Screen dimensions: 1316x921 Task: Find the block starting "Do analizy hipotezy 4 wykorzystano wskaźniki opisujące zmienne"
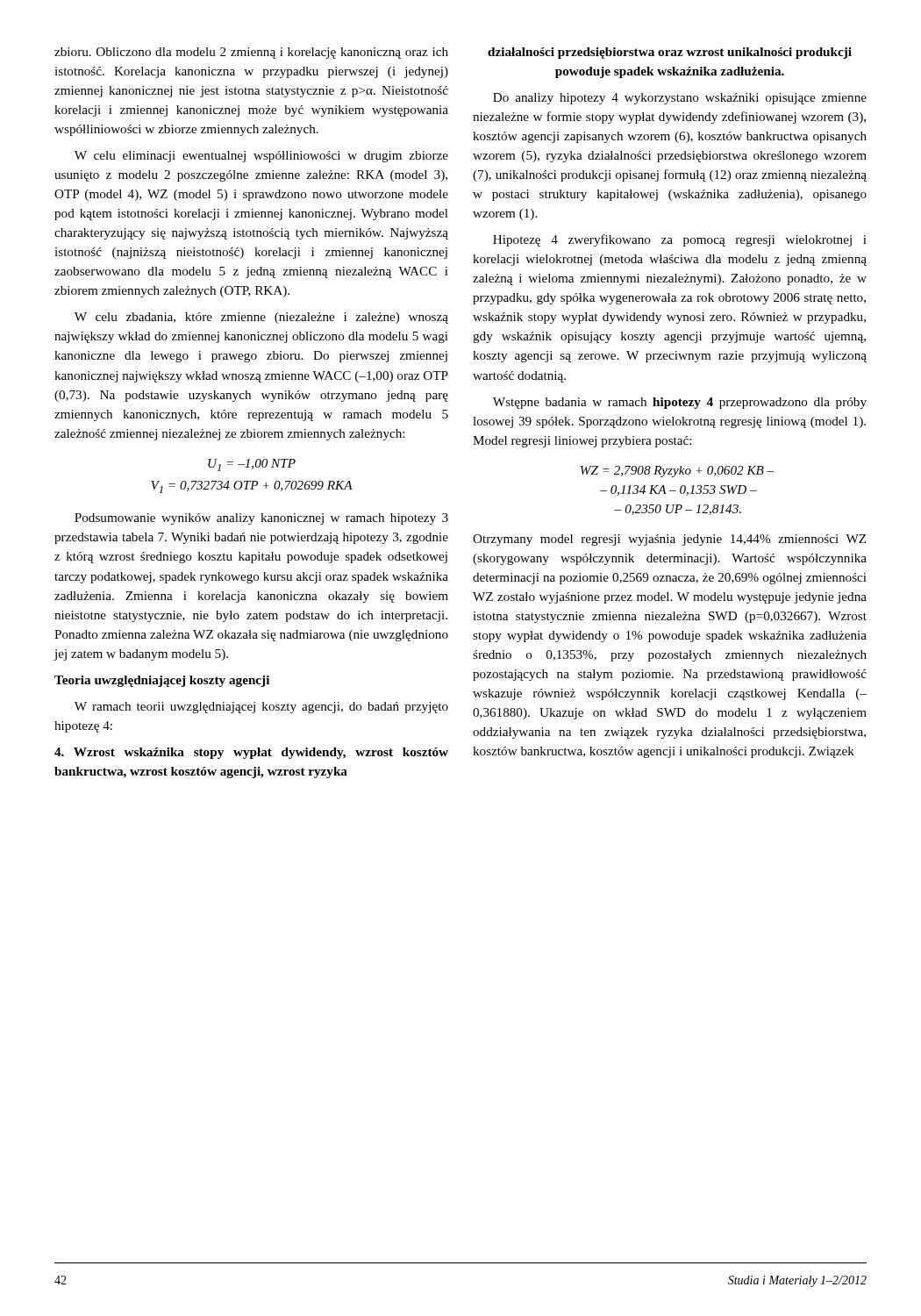click(670, 155)
